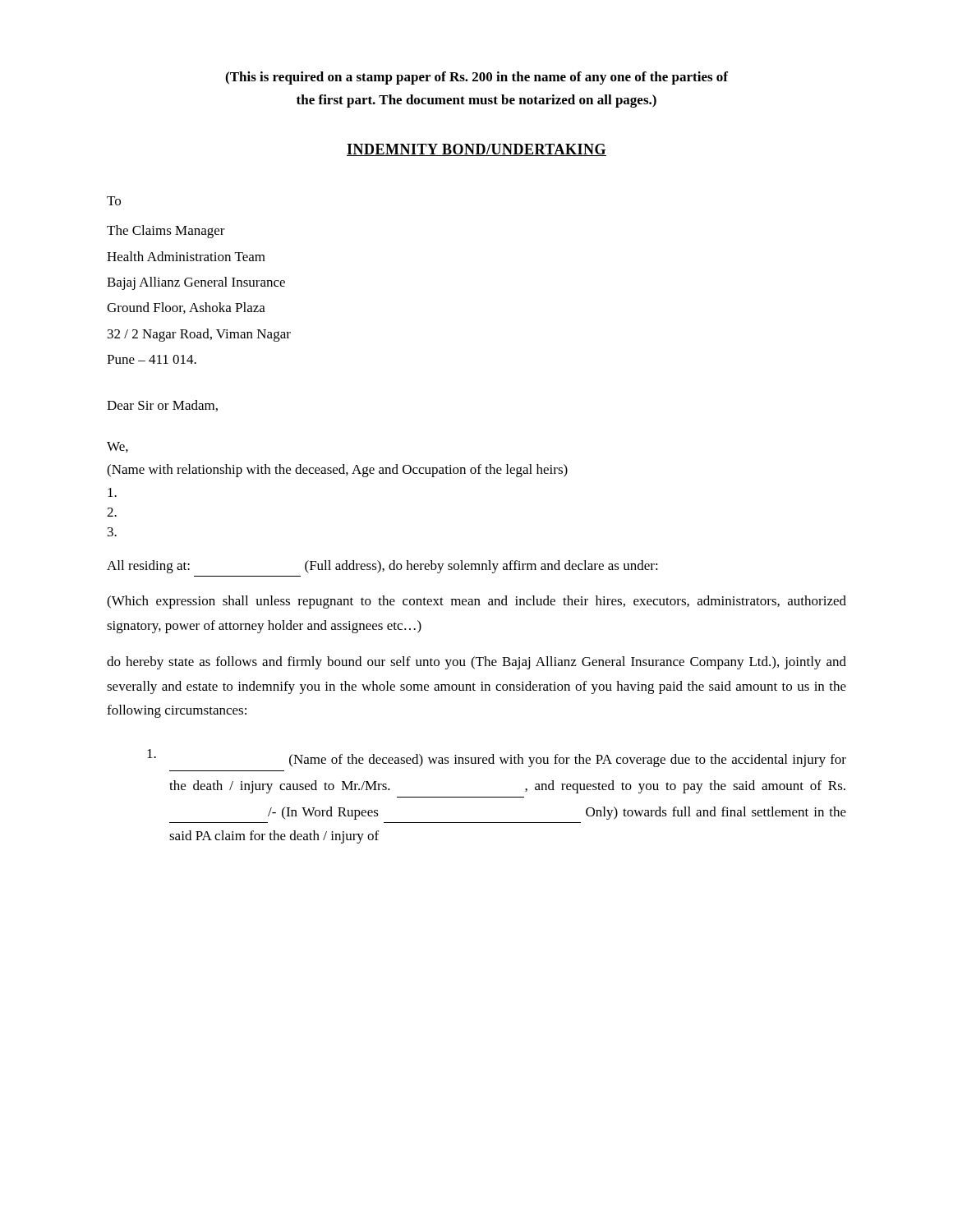Click on the text block that says "(Which expression shall unless"
Image resolution: width=953 pixels, height=1232 pixels.
pos(476,613)
